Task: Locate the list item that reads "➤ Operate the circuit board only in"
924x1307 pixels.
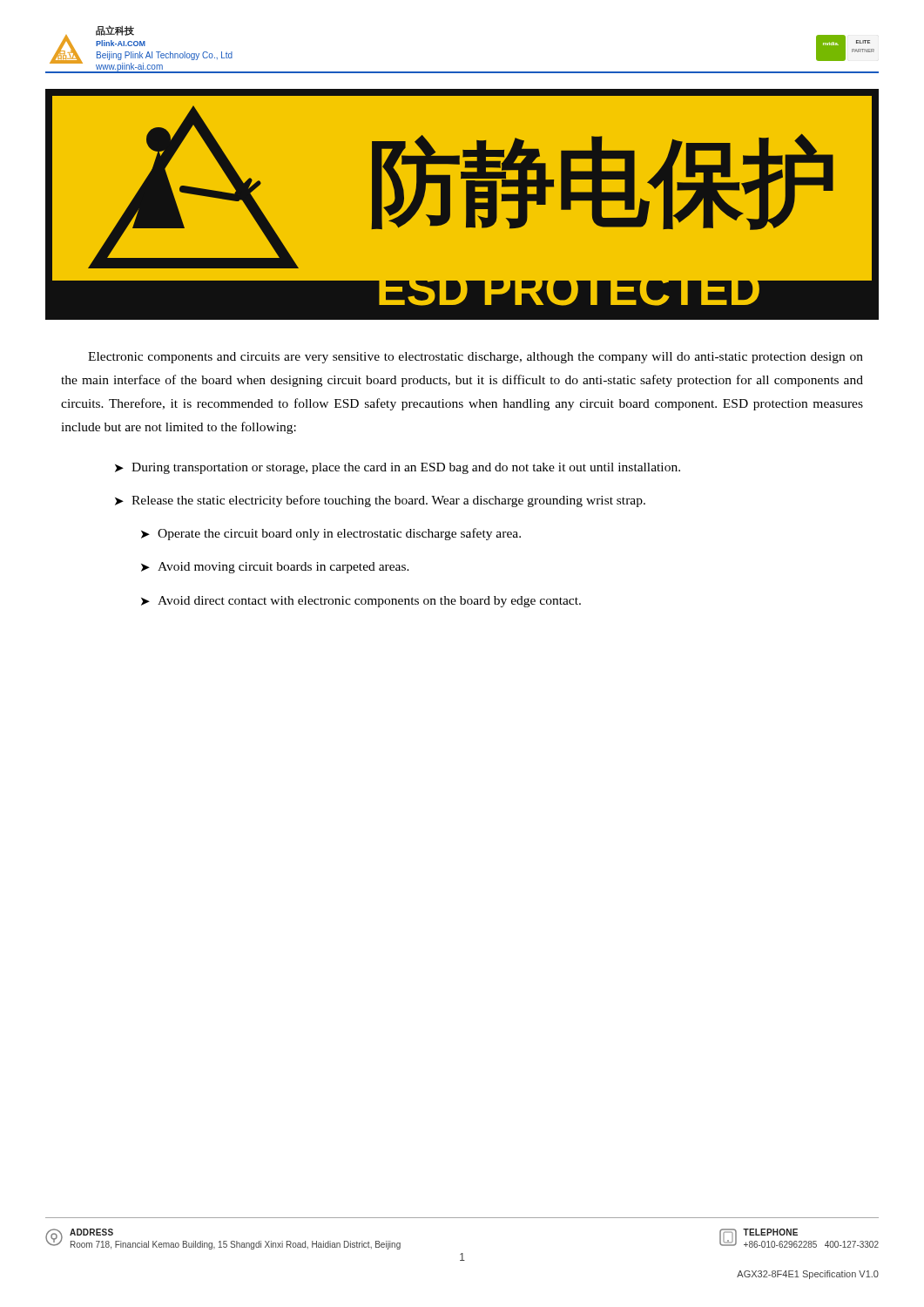Action: pos(331,533)
